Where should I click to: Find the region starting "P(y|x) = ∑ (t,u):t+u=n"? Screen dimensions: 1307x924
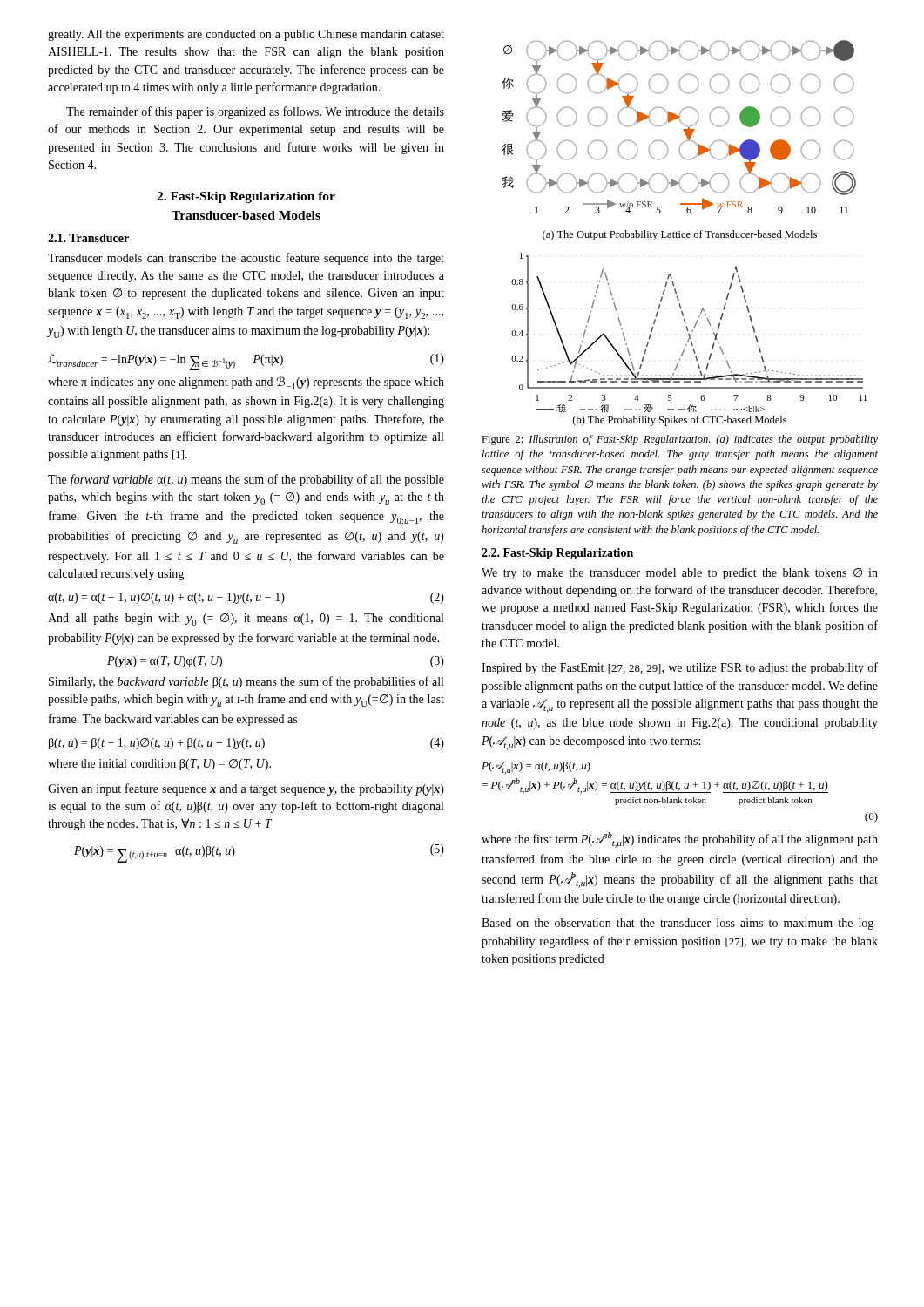click(246, 850)
